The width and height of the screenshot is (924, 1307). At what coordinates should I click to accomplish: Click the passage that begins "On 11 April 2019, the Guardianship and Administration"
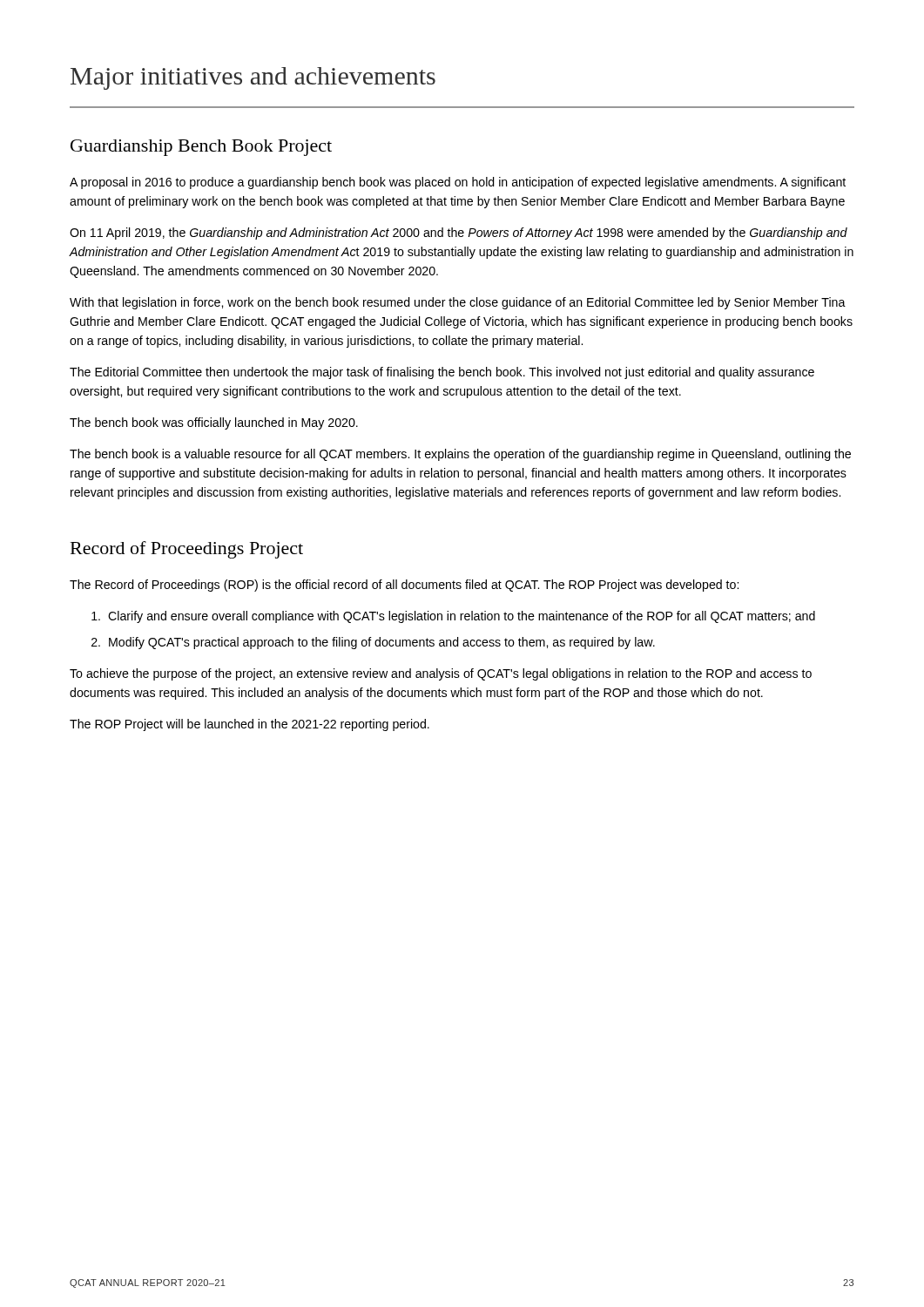[462, 252]
